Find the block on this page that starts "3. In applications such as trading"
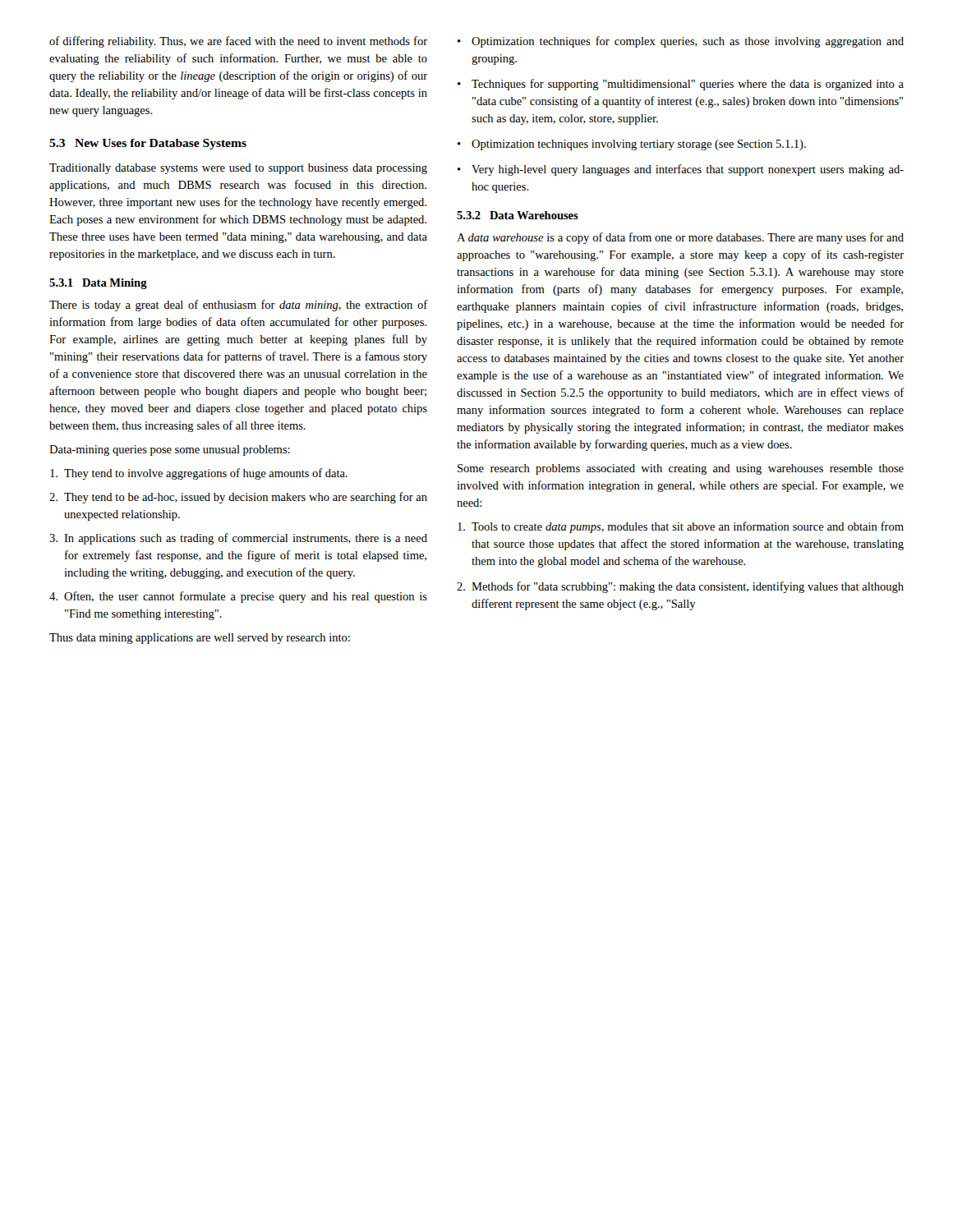Image resolution: width=953 pixels, height=1232 pixels. (x=238, y=556)
